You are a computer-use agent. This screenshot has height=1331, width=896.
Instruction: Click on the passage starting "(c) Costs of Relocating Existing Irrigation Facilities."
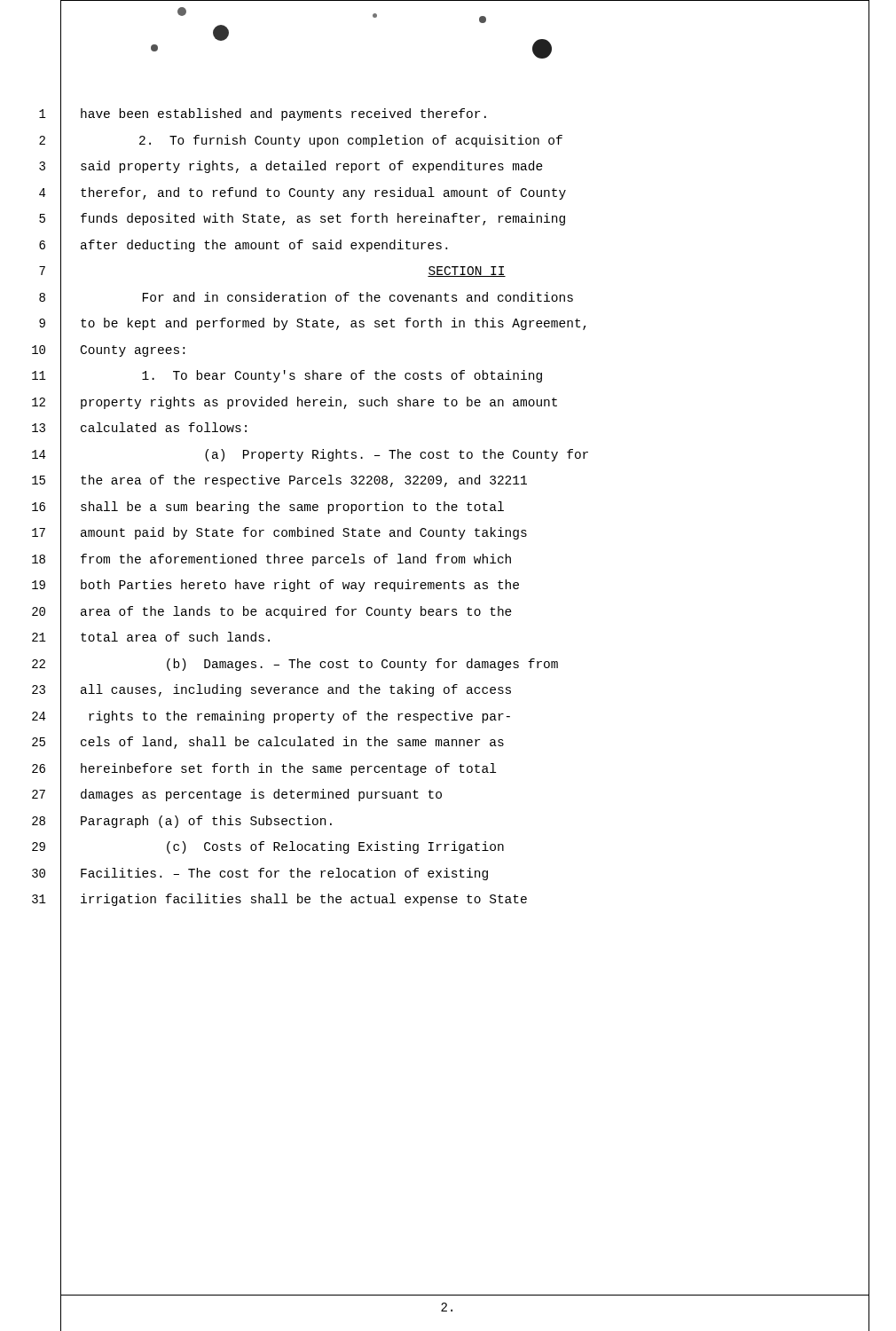pos(304,874)
